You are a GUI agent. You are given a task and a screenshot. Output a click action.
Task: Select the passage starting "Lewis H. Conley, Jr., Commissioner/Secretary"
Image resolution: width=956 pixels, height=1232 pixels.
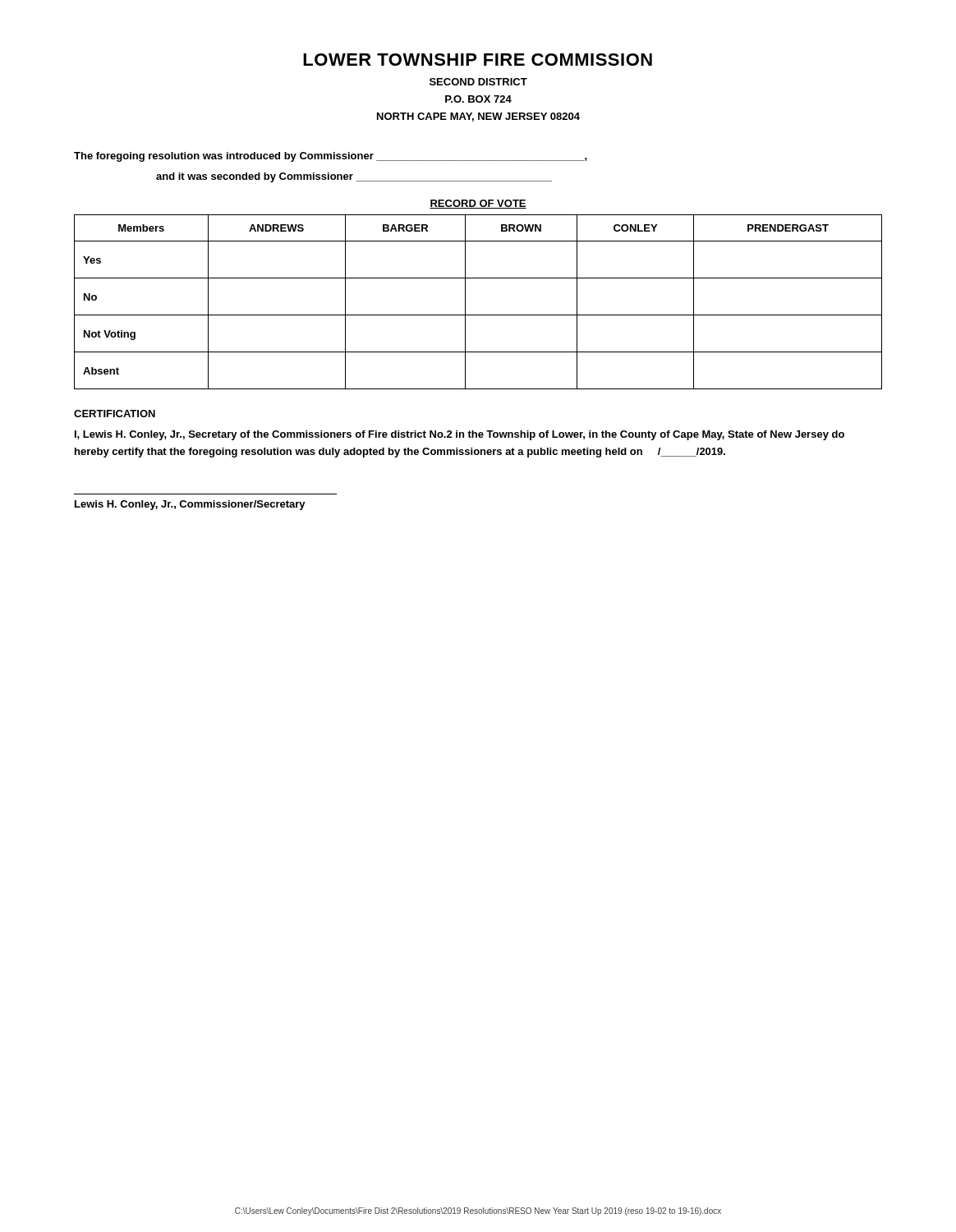190,505
